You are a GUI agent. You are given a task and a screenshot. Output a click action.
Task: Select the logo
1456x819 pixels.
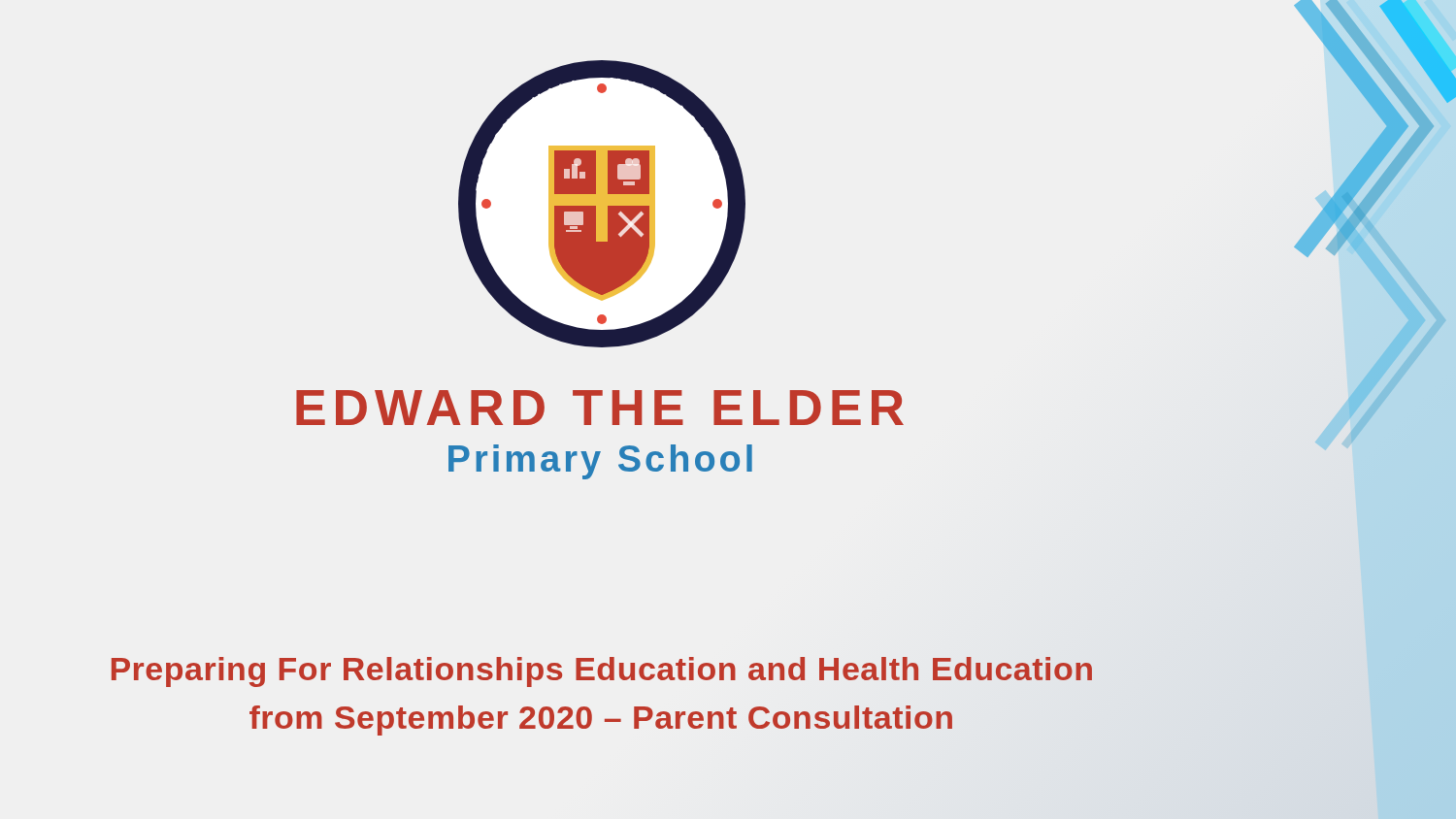[x=602, y=204]
